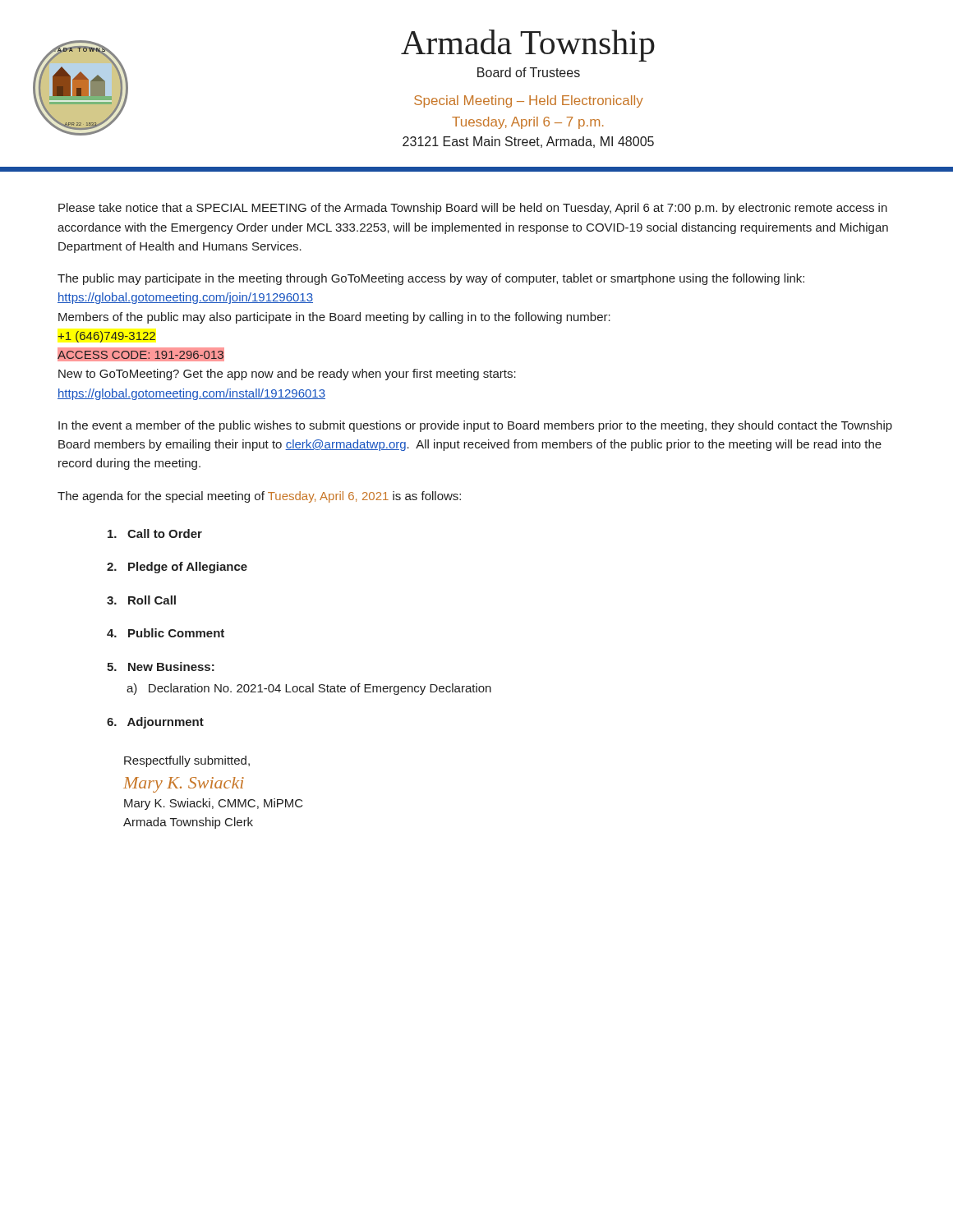Viewport: 953px width, 1232px height.
Task: Select a logo
Action: [81, 88]
